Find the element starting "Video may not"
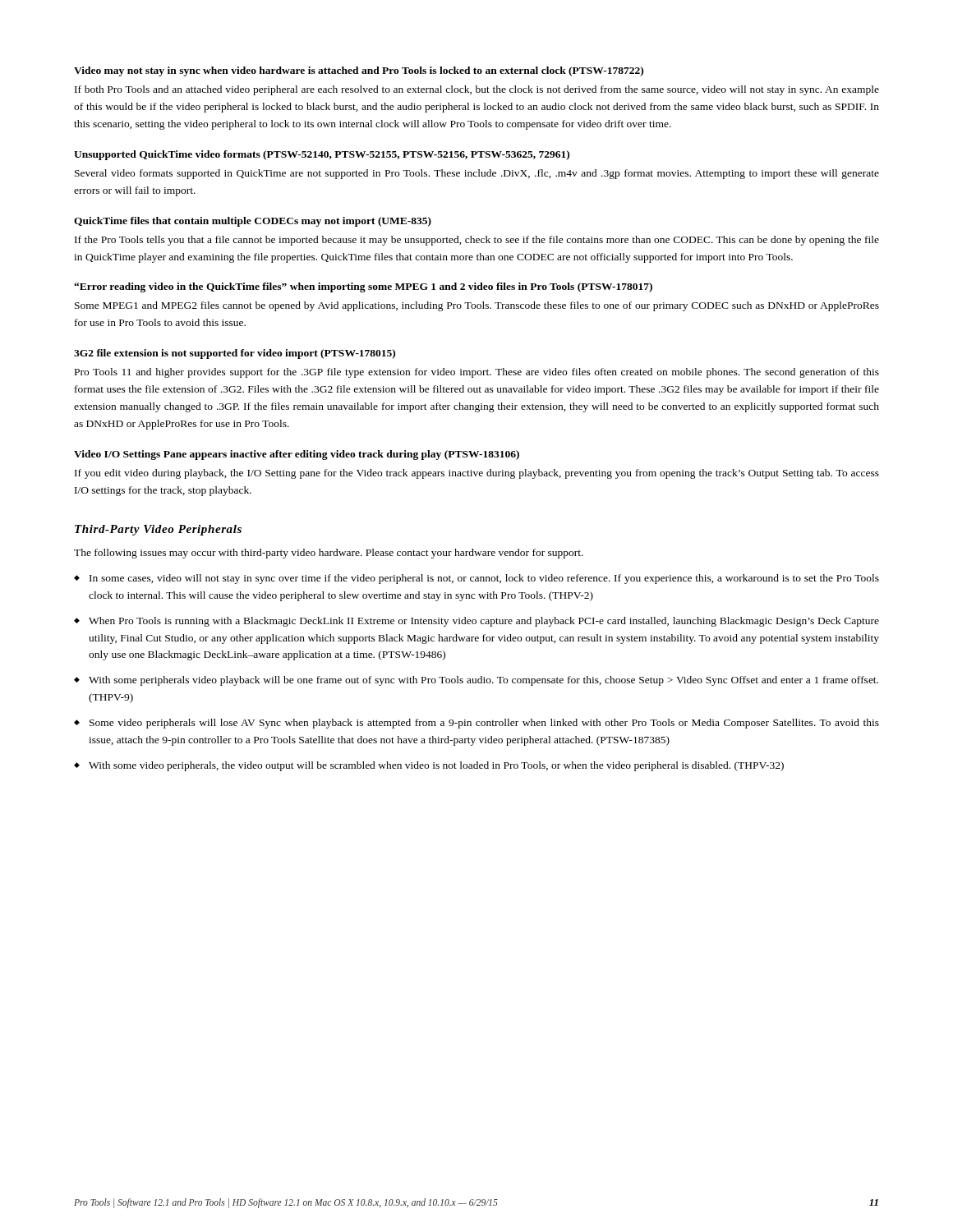The height and width of the screenshot is (1232, 953). [x=359, y=70]
